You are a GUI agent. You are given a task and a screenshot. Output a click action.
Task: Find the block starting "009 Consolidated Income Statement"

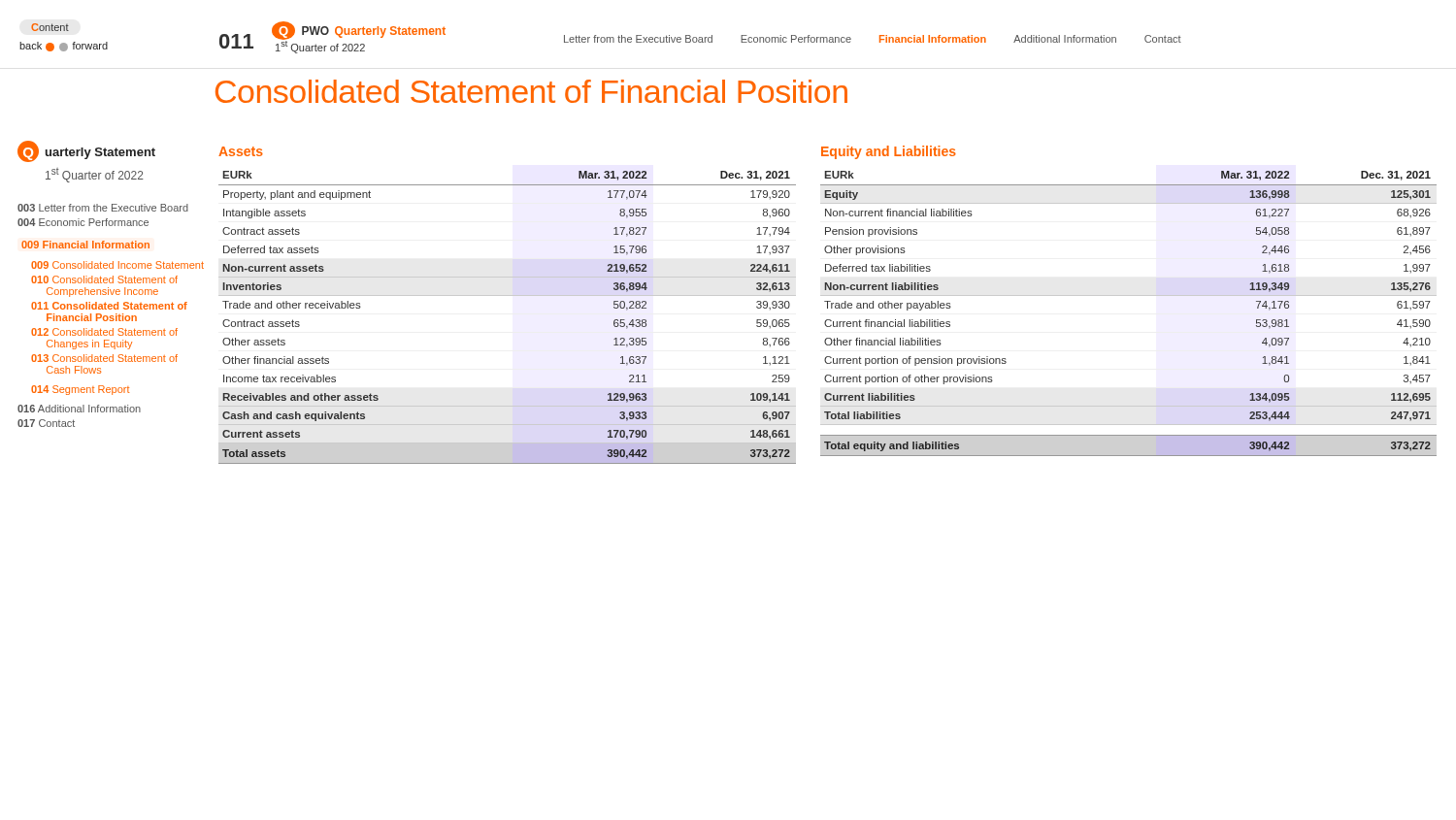point(117,265)
